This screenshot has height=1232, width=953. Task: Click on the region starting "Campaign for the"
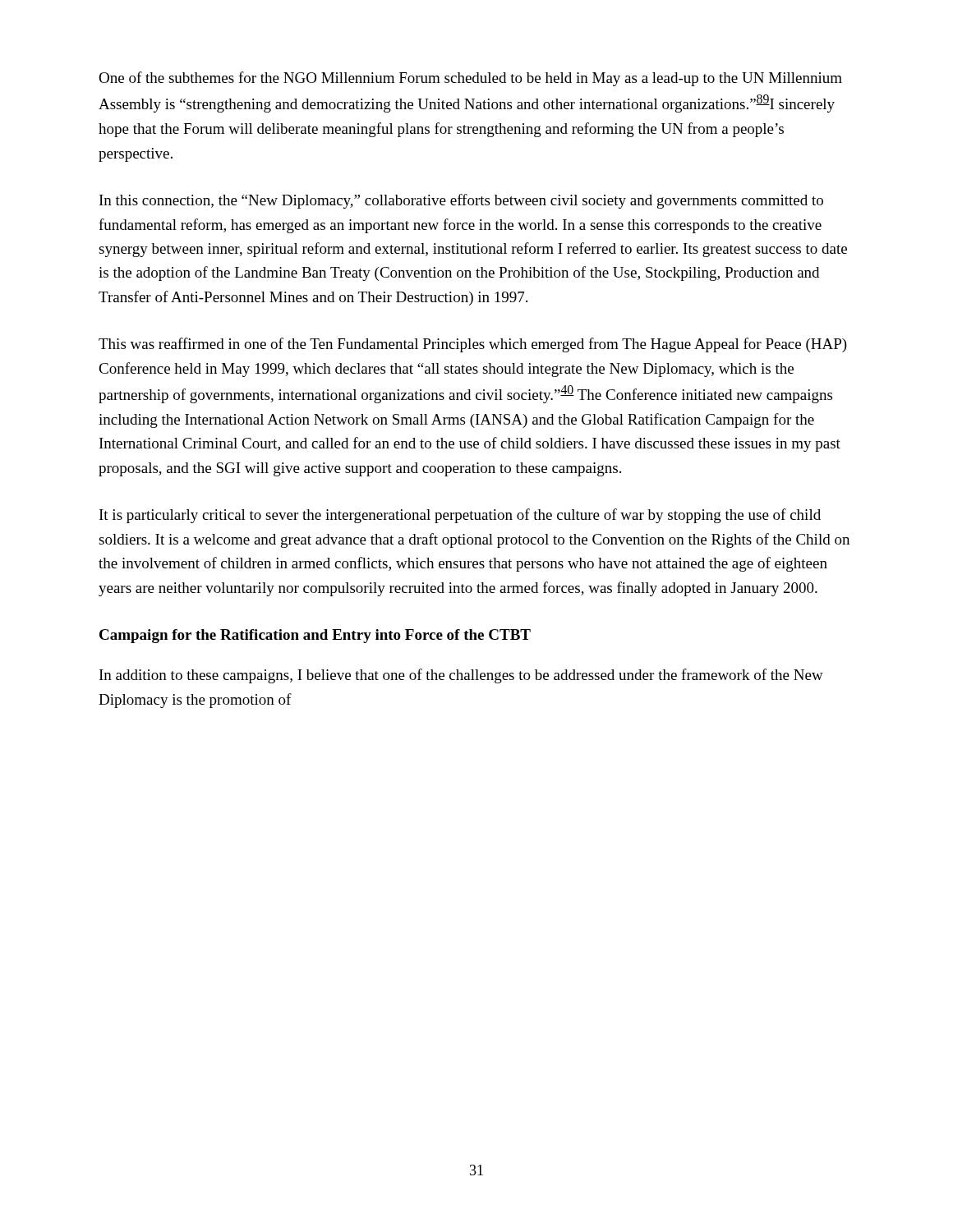click(315, 634)
